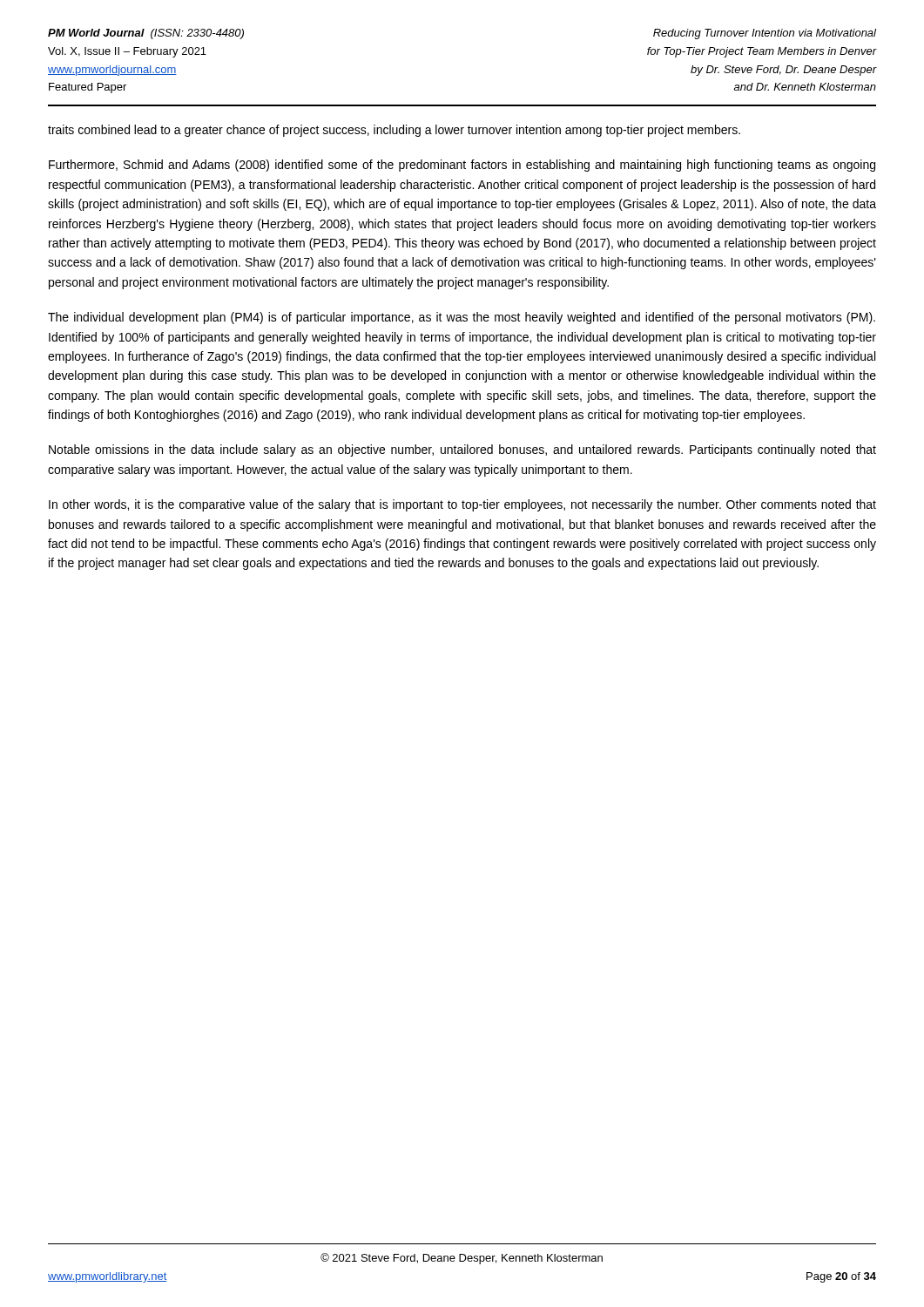This screenshot has height=1307, width=924.
Task: Point to the block beginning "Furthermore, Schmid and Adams (2008) identified some of"
Action: click(x=462, y=224)
